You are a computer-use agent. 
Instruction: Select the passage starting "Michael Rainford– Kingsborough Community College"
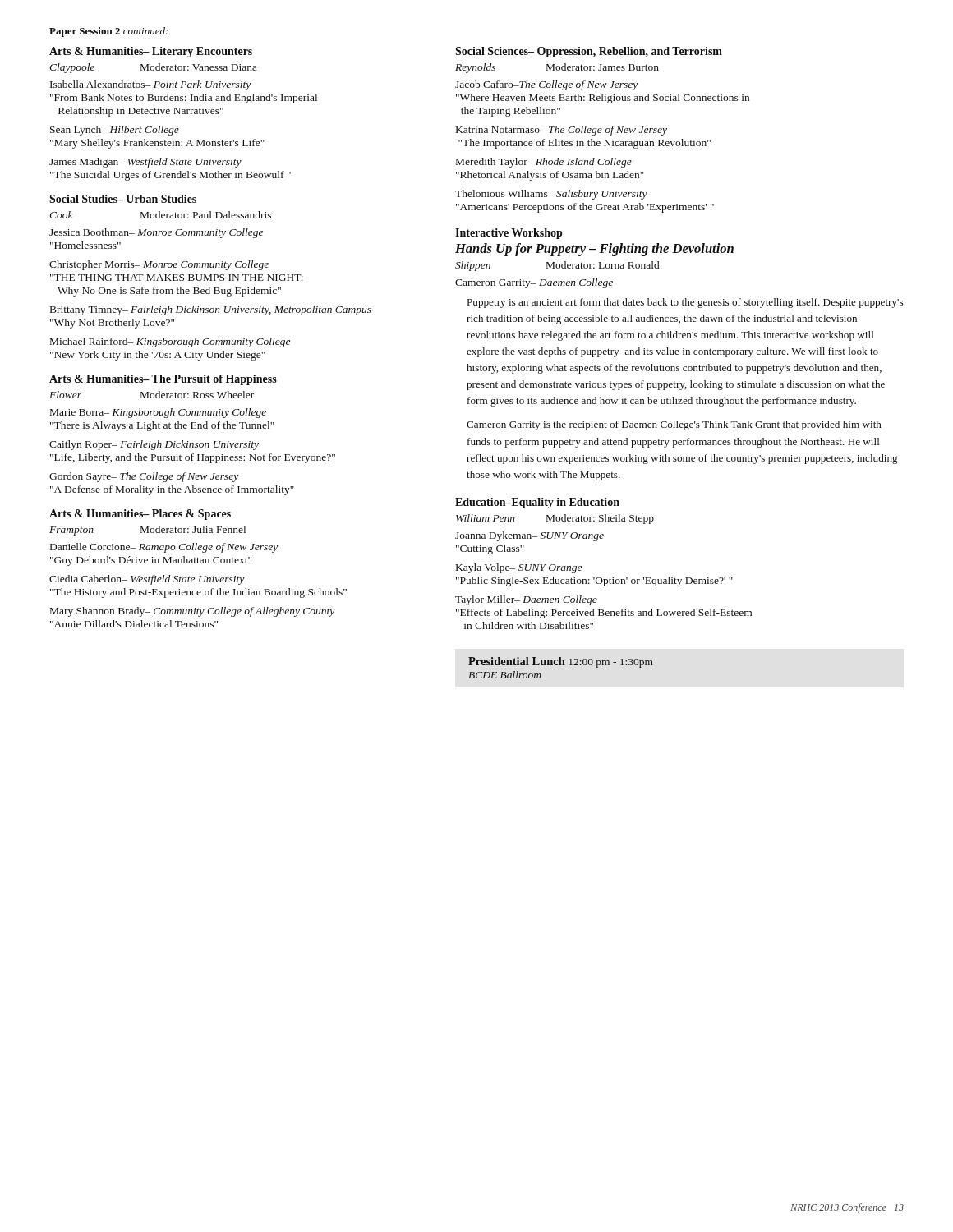[170, 348]
